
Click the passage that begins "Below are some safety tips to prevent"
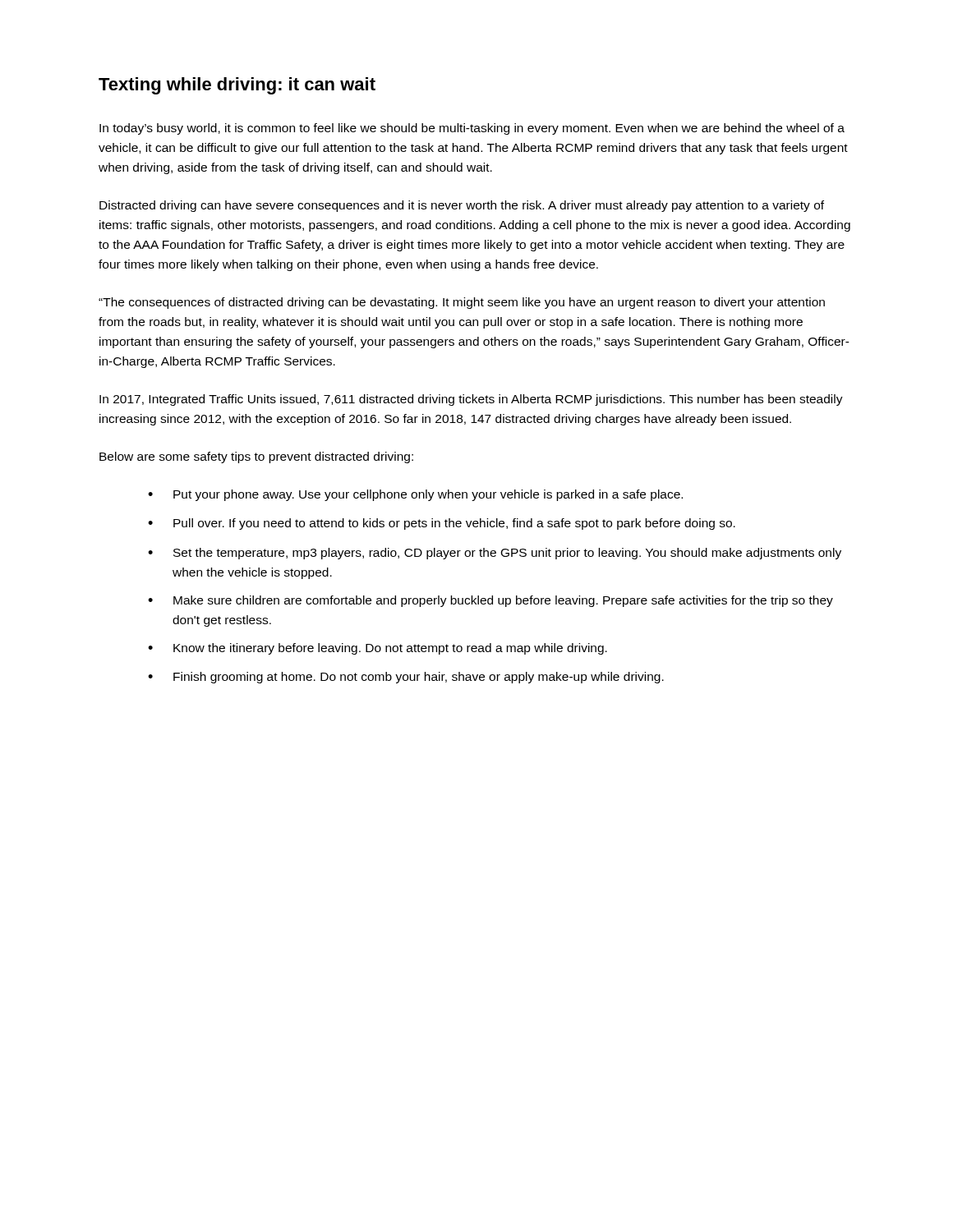click(x=256, y=456)
